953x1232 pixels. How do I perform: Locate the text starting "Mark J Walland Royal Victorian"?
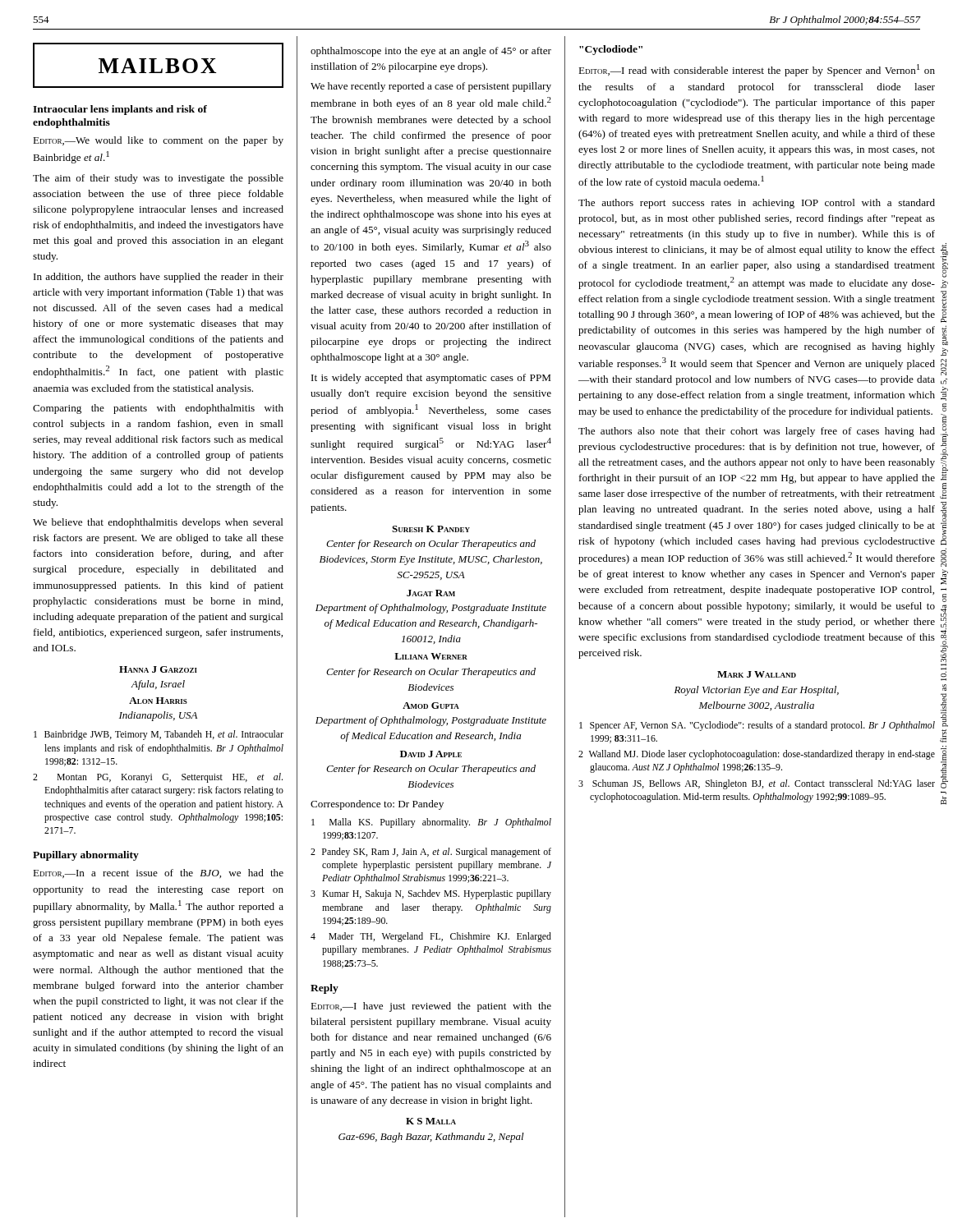pos(757,690)
